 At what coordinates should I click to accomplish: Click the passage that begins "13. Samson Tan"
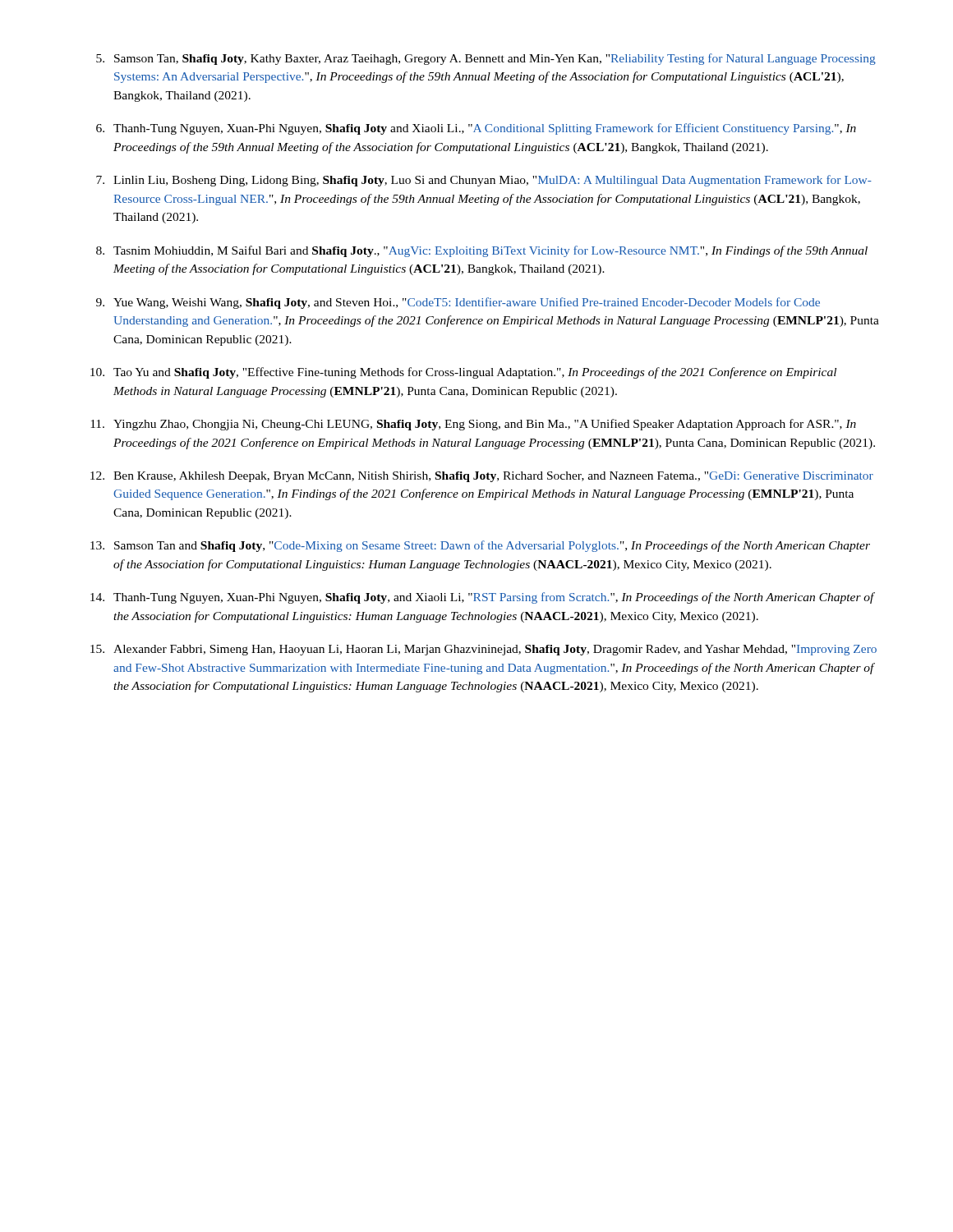tap(476, 555)
